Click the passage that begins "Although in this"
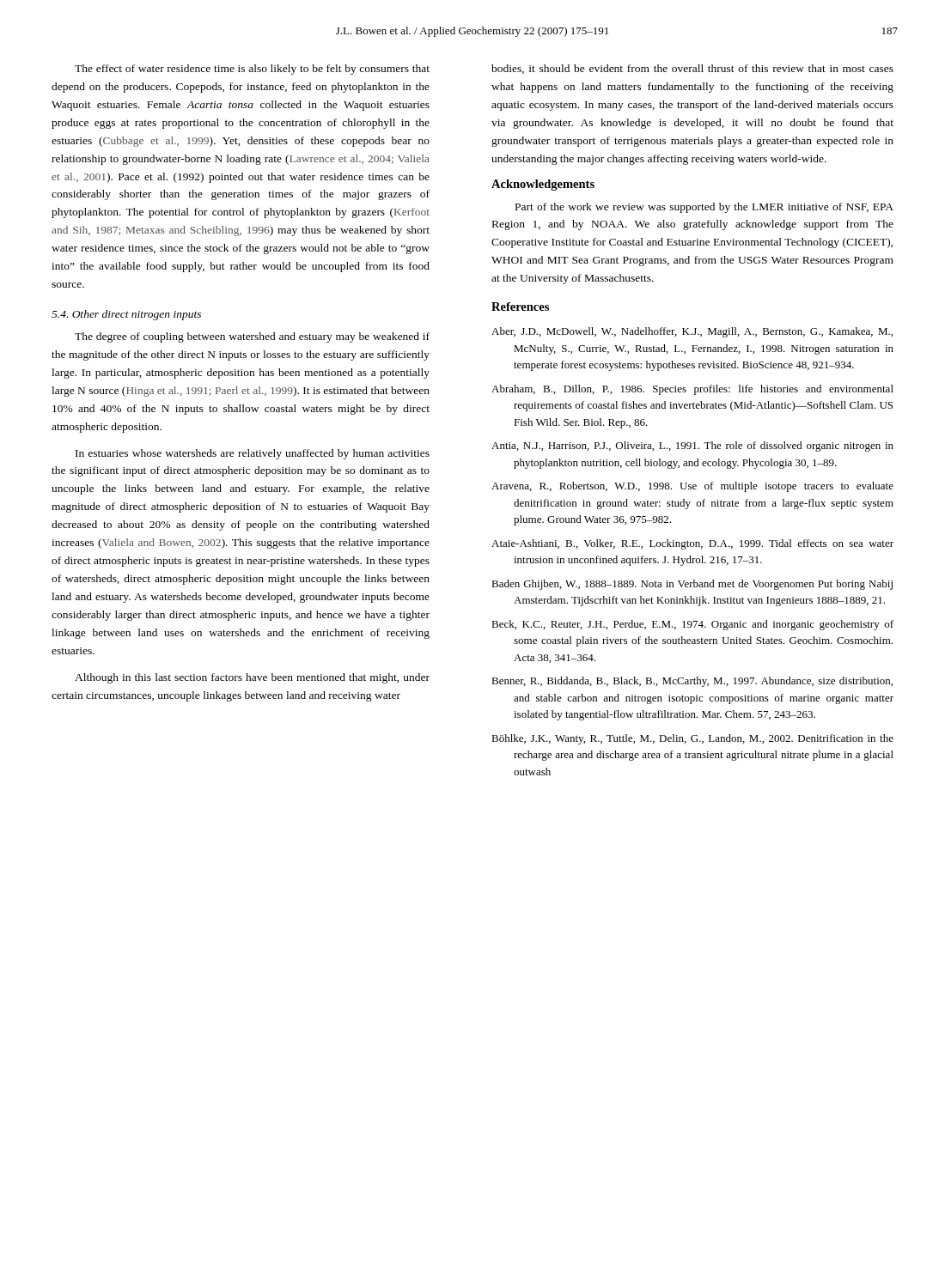 pyautogui.click(x=241, y=687)
